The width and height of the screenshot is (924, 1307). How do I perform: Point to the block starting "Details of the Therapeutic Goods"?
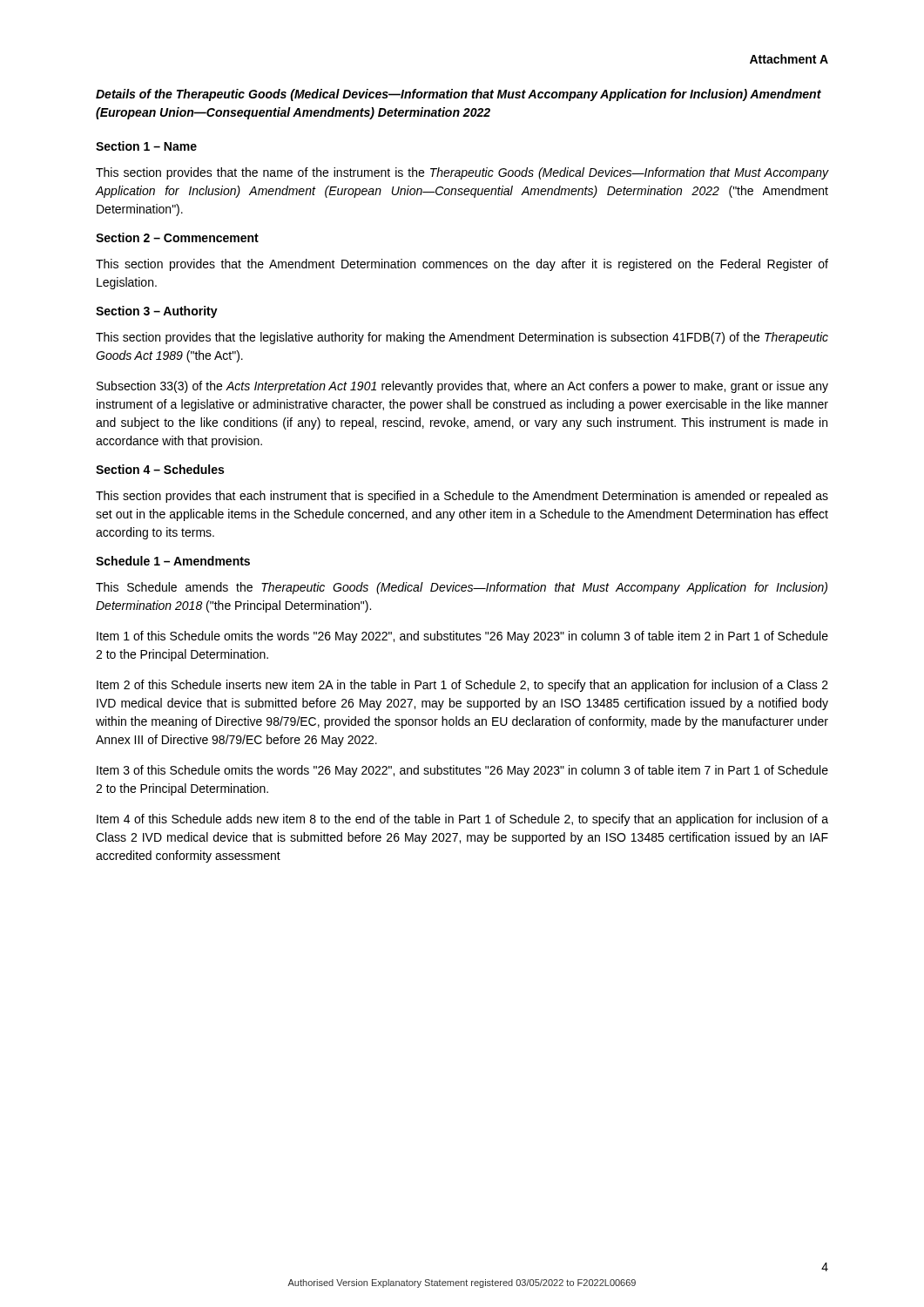pyautogui.click(x=458, y=103)
